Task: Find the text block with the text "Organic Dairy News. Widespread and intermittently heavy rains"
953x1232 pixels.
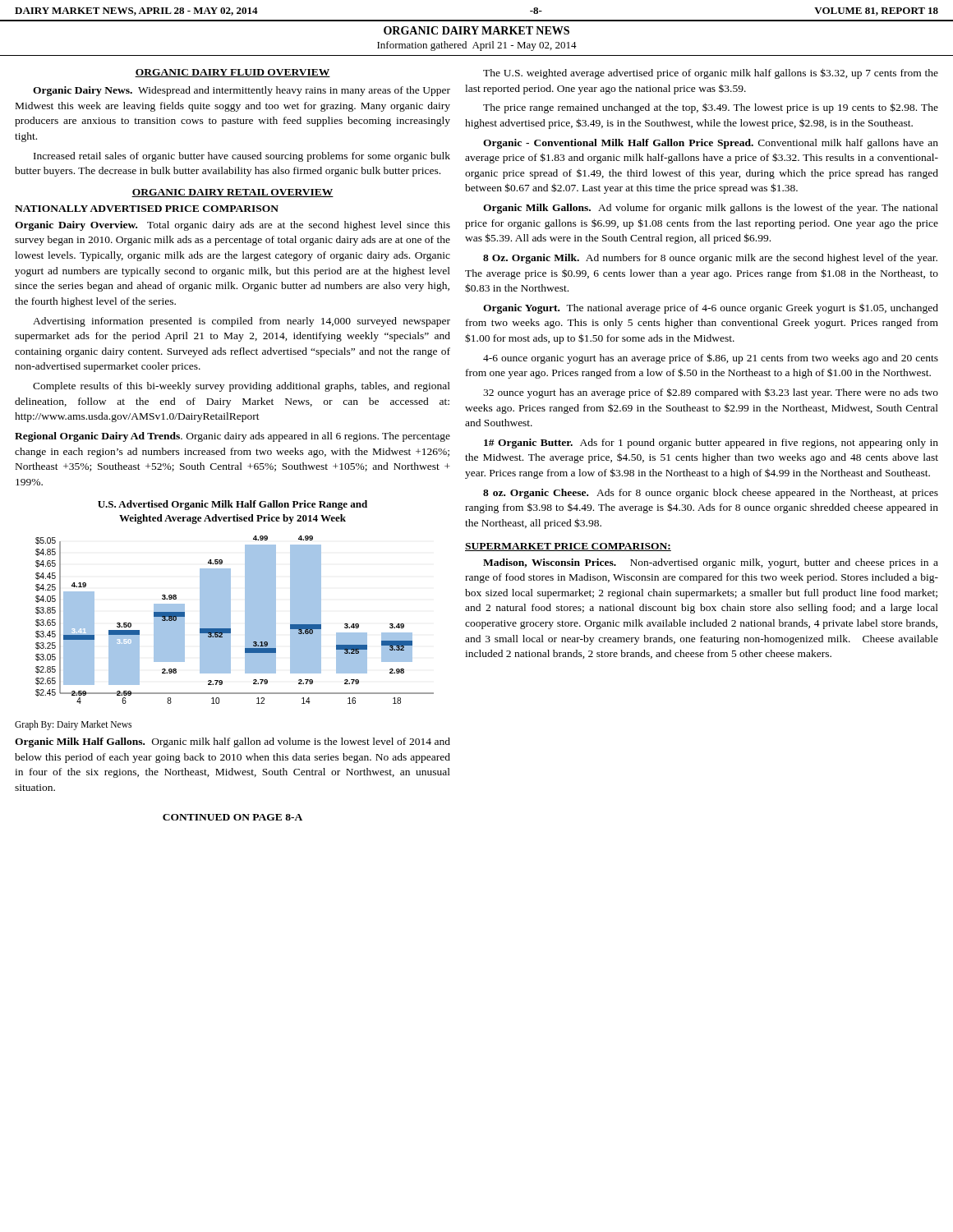Action: pyautogui.click(x=232, y=114)
